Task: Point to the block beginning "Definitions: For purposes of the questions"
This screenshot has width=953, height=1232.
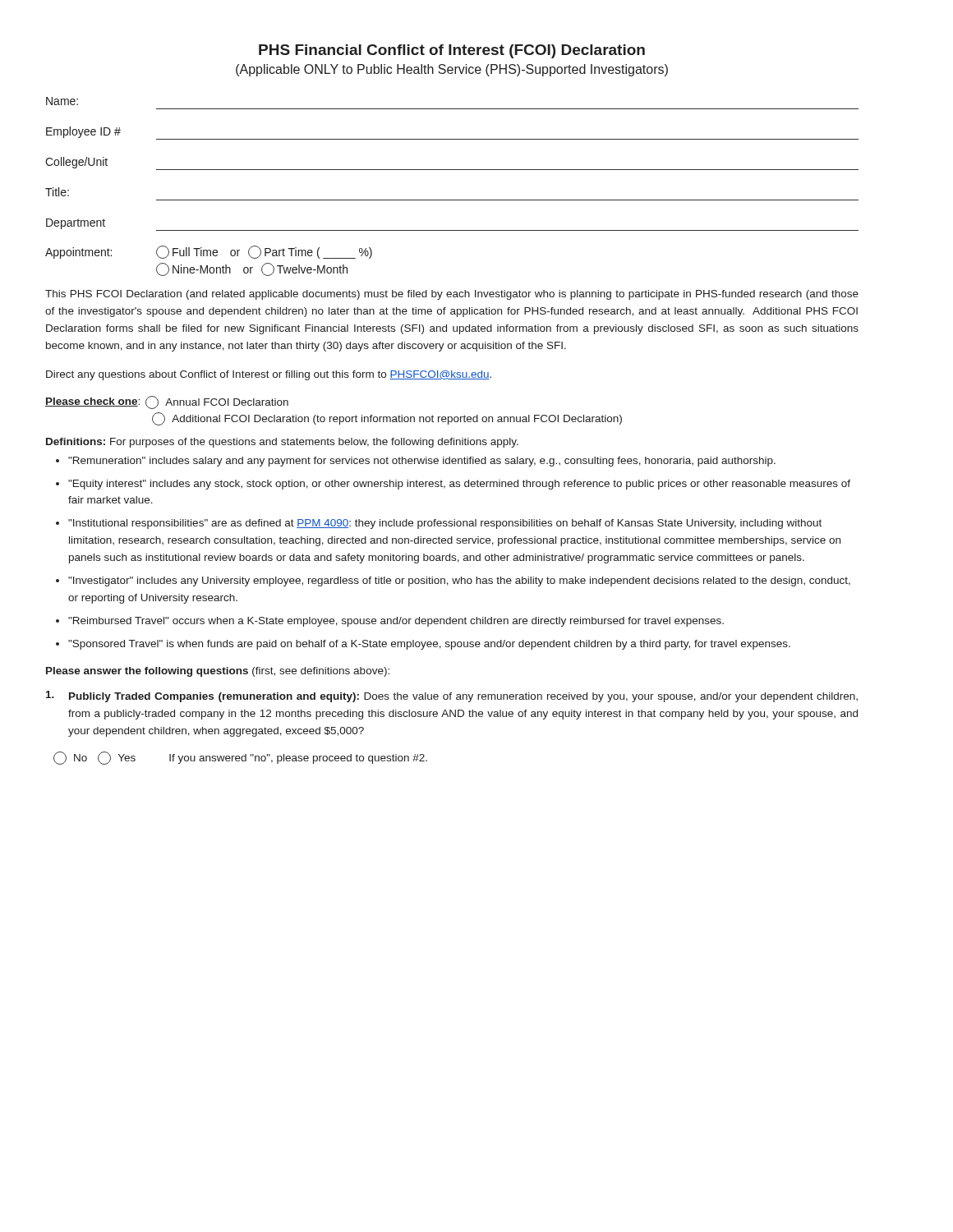Action: point(282,441)
